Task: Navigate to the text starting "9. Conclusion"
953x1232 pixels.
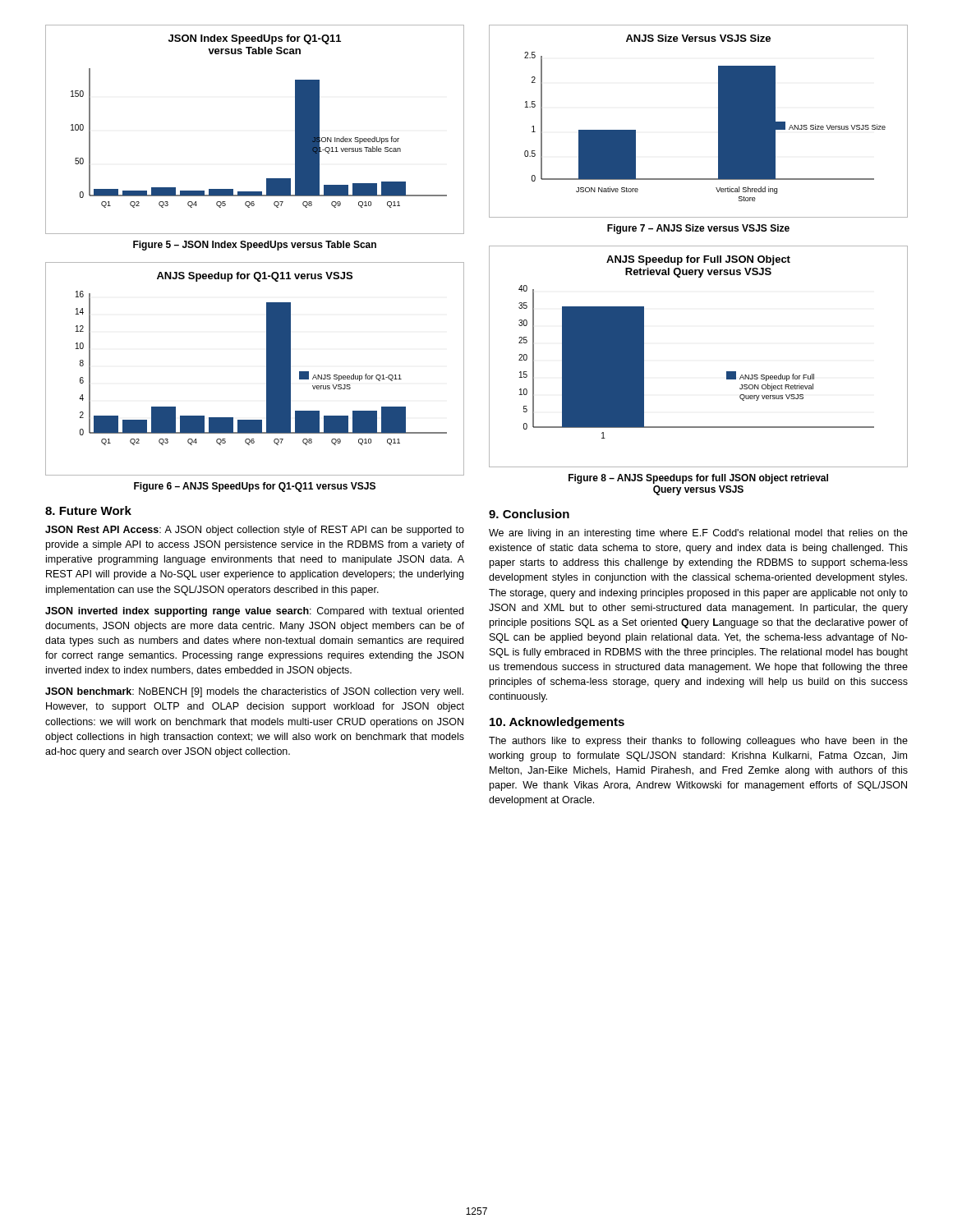Action: [x=529, y=514]
